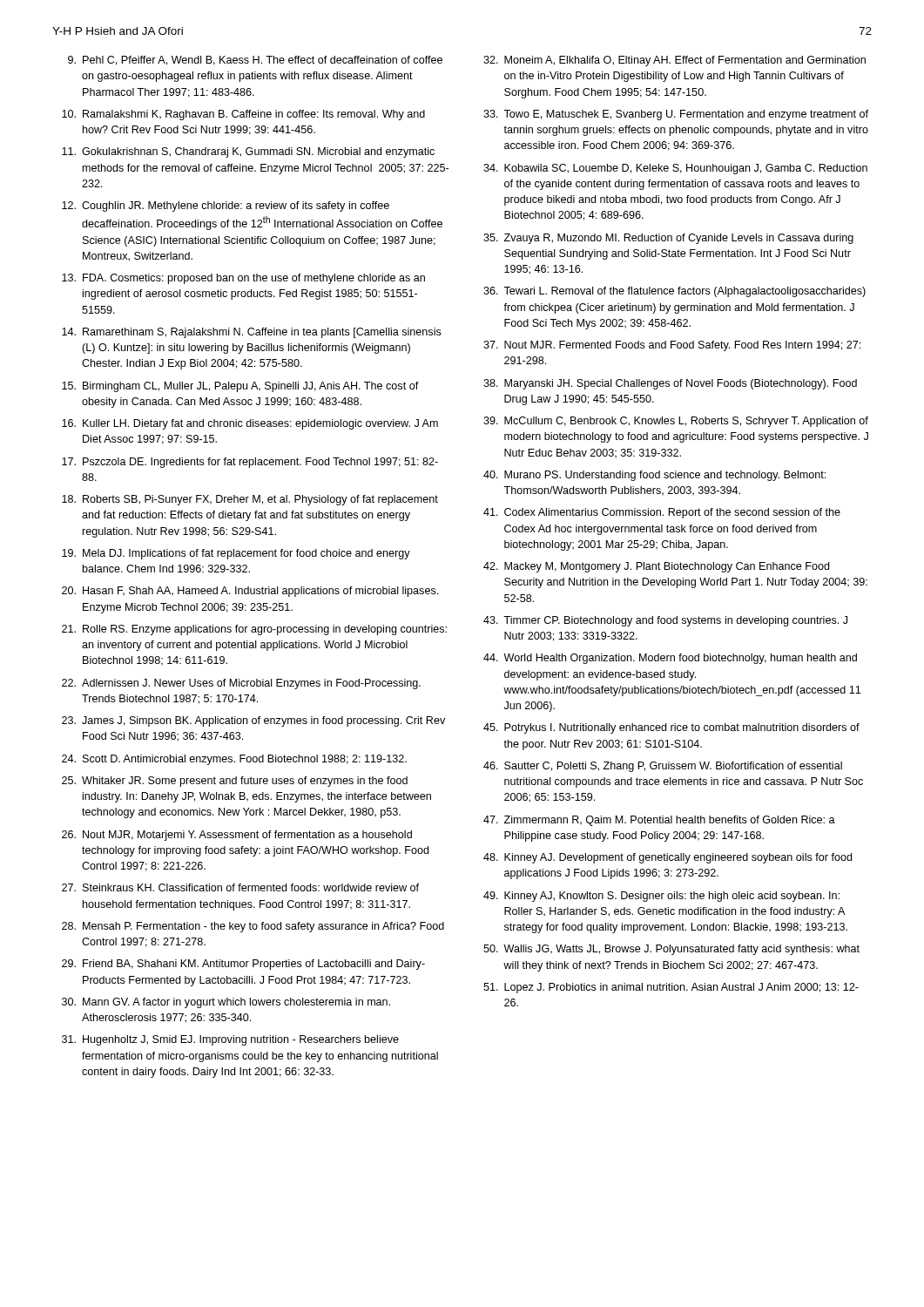Point to the text block starting "49. Kinney AJ, Knowlton S. Designer oils: the"
Viewport: 924px width, 1307px height.
673,911
